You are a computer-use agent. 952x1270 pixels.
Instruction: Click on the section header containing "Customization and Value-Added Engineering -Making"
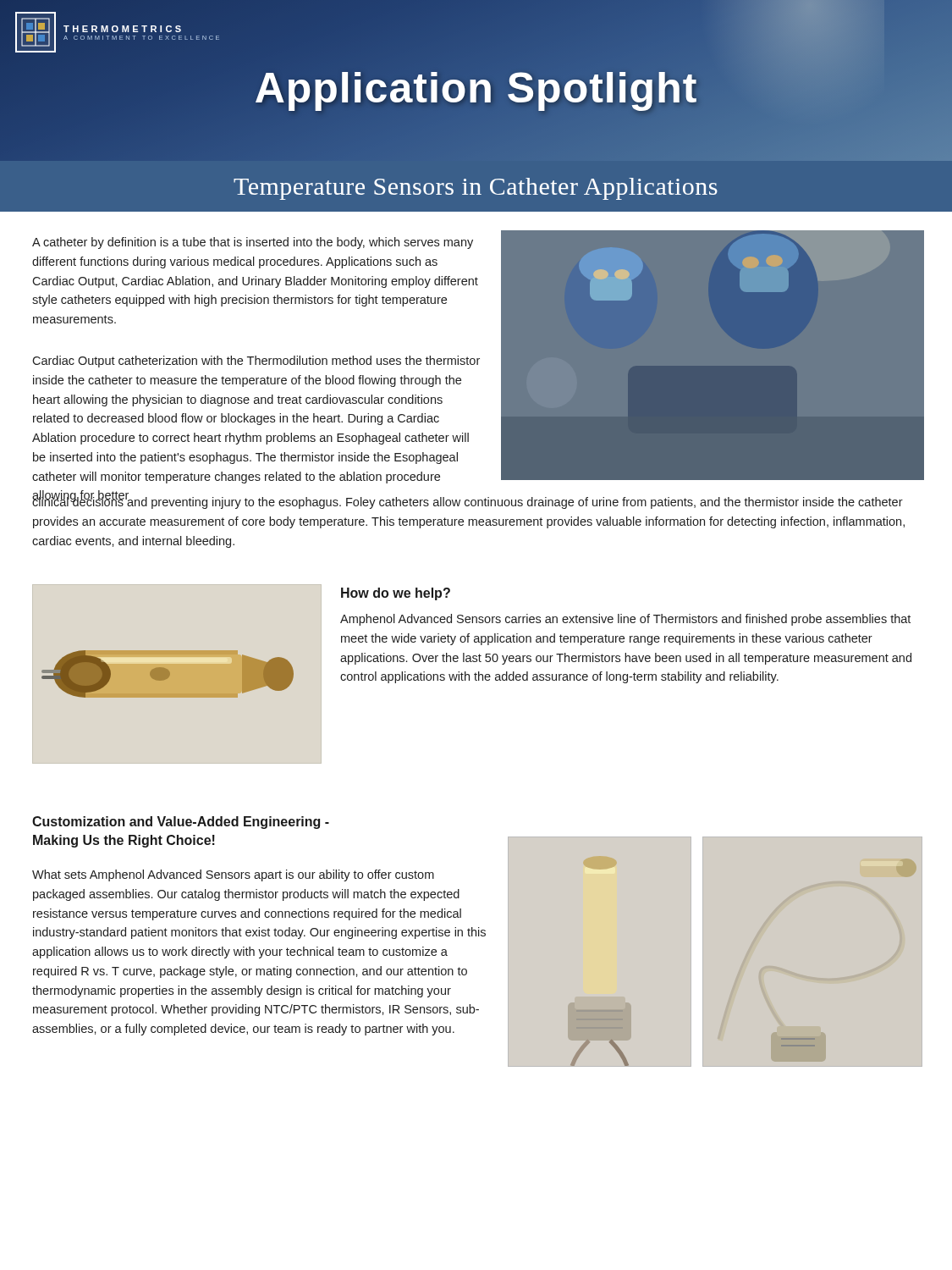pos(181,831)
